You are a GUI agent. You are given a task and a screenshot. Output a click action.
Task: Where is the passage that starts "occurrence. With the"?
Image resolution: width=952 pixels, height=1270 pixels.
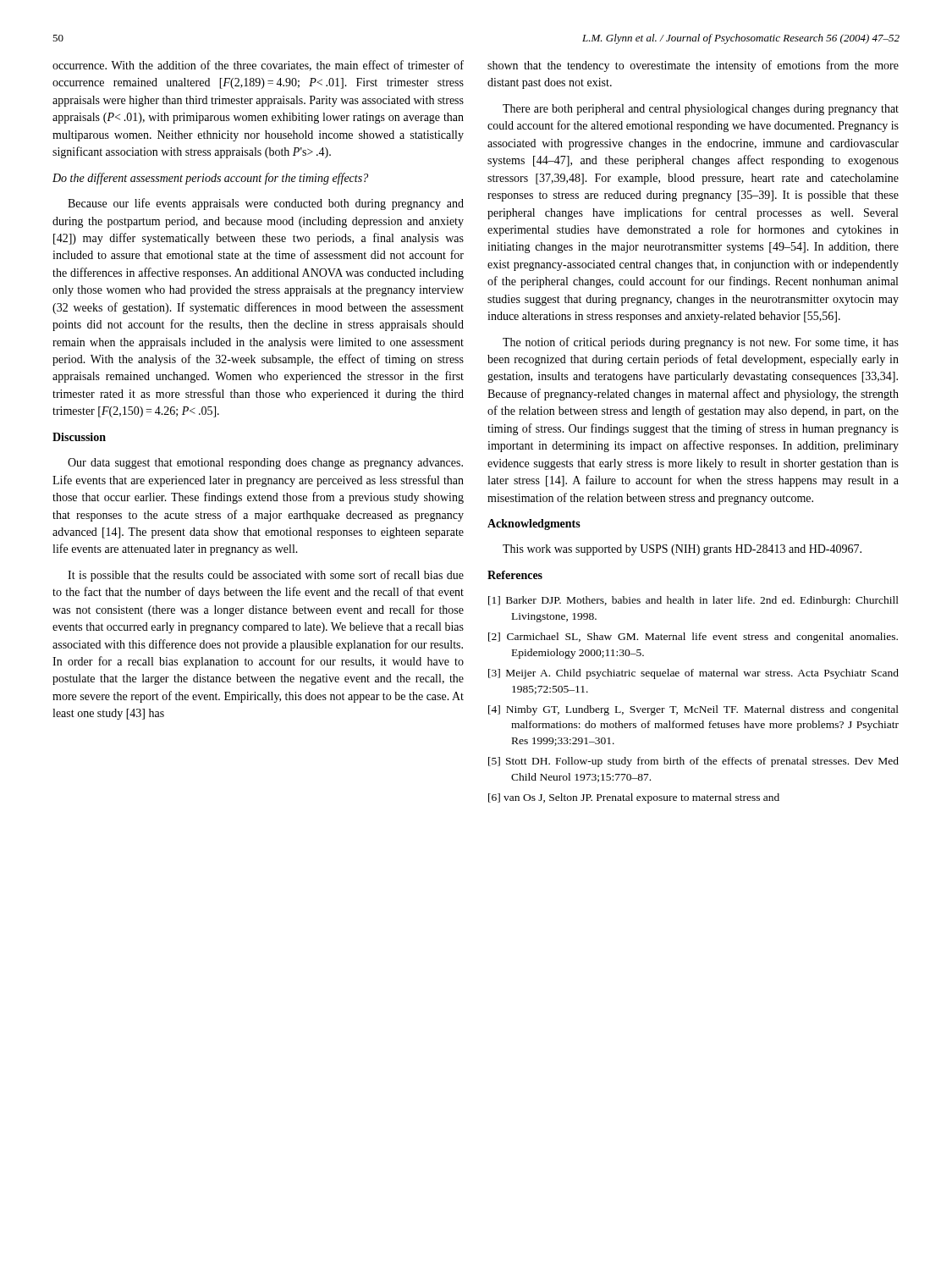coord(258,109)
